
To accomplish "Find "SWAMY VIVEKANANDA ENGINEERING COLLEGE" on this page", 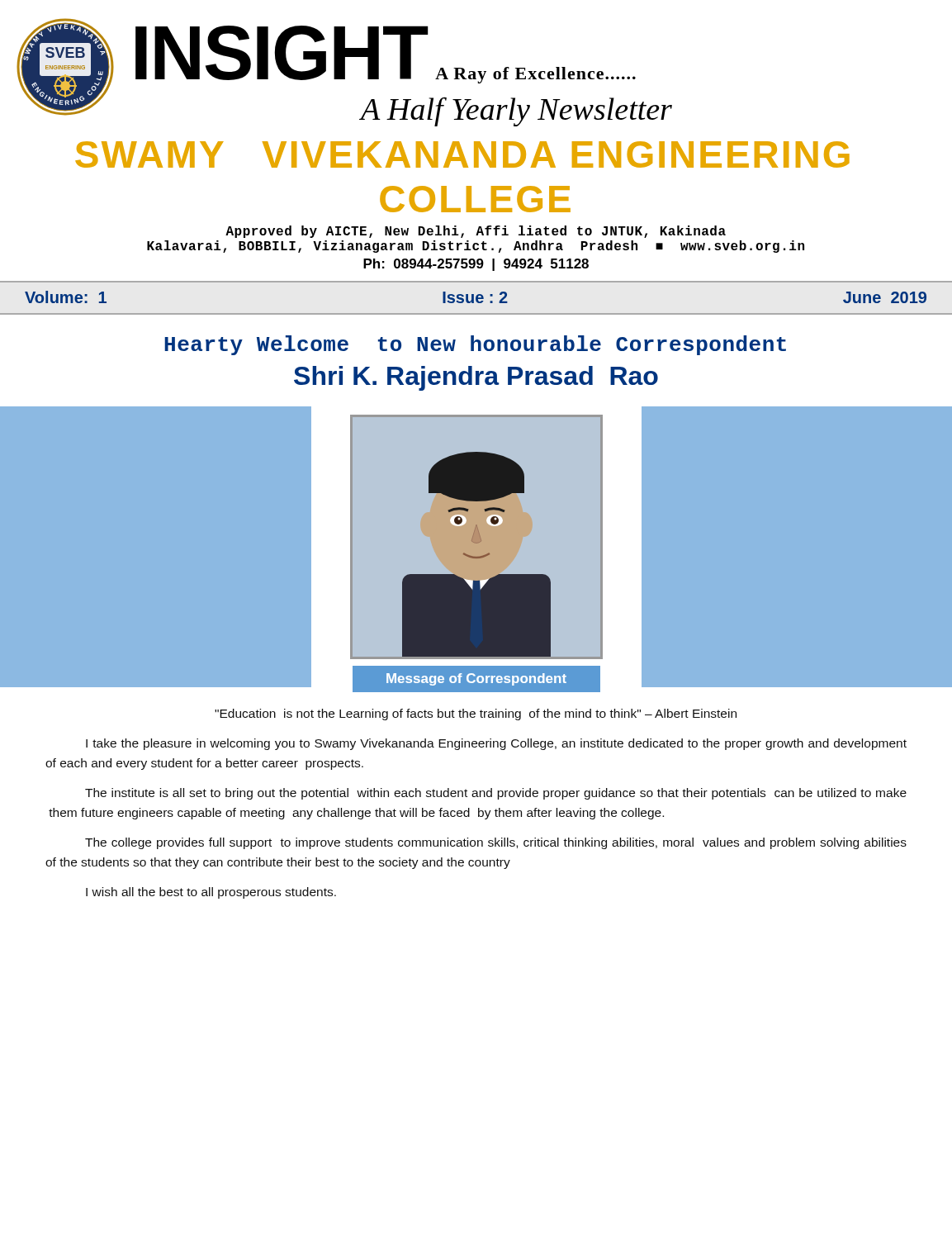I will pyautogui.click(x=476, y=177).
